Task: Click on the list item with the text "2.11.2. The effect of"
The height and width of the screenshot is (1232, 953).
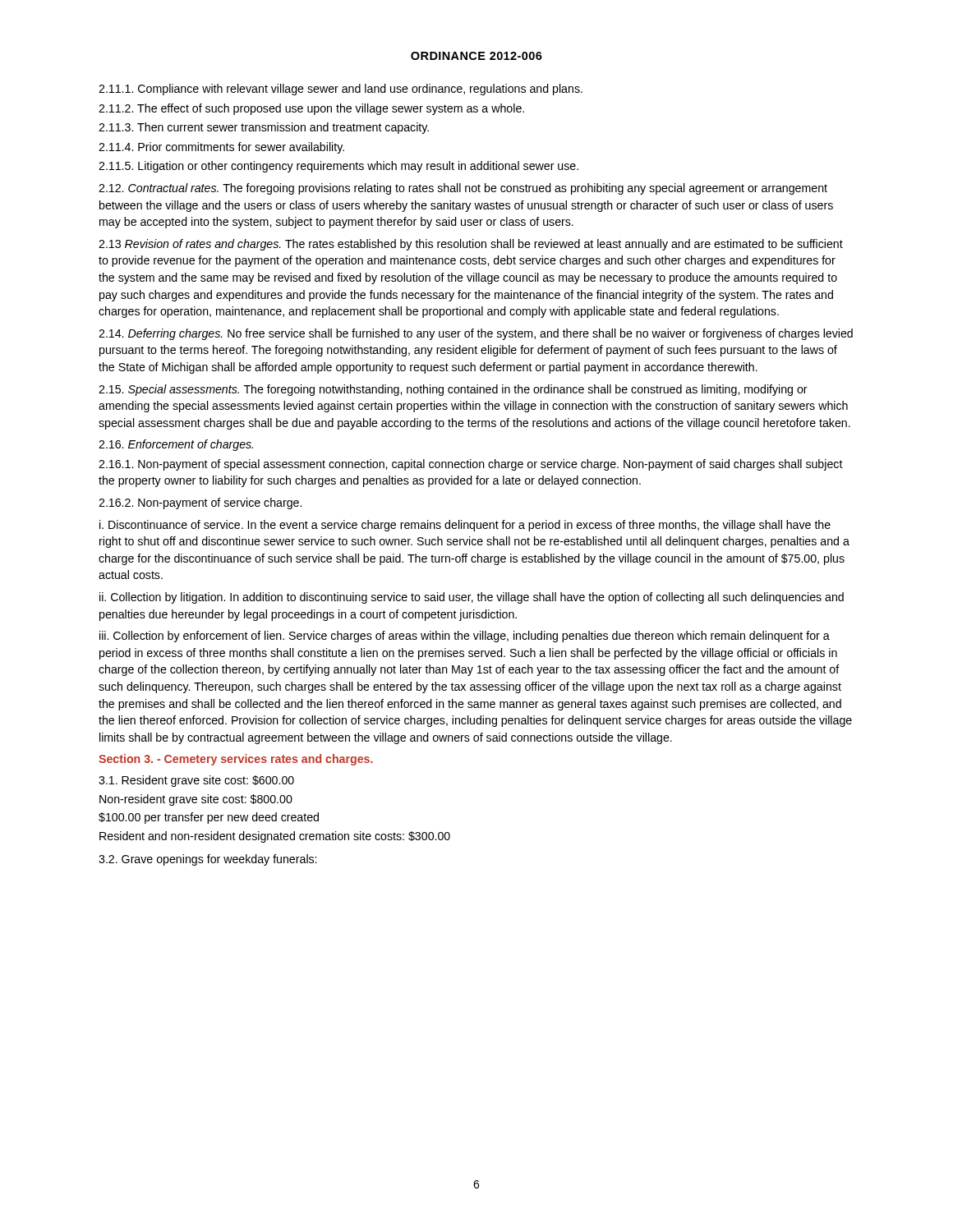Action: (x=312, y=108)
